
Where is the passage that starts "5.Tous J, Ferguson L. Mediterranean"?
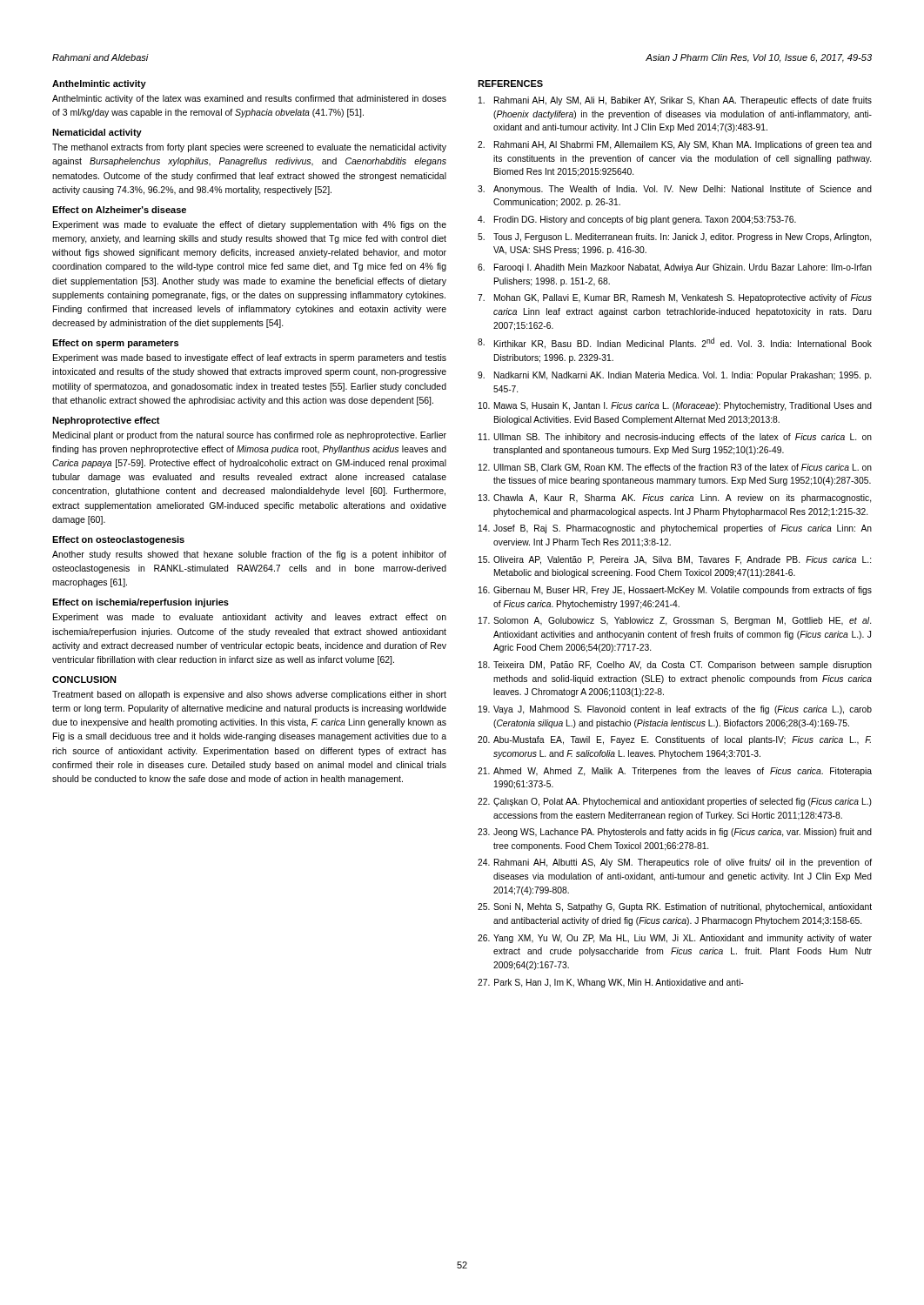pyautogui.click(x=675, y=244)
